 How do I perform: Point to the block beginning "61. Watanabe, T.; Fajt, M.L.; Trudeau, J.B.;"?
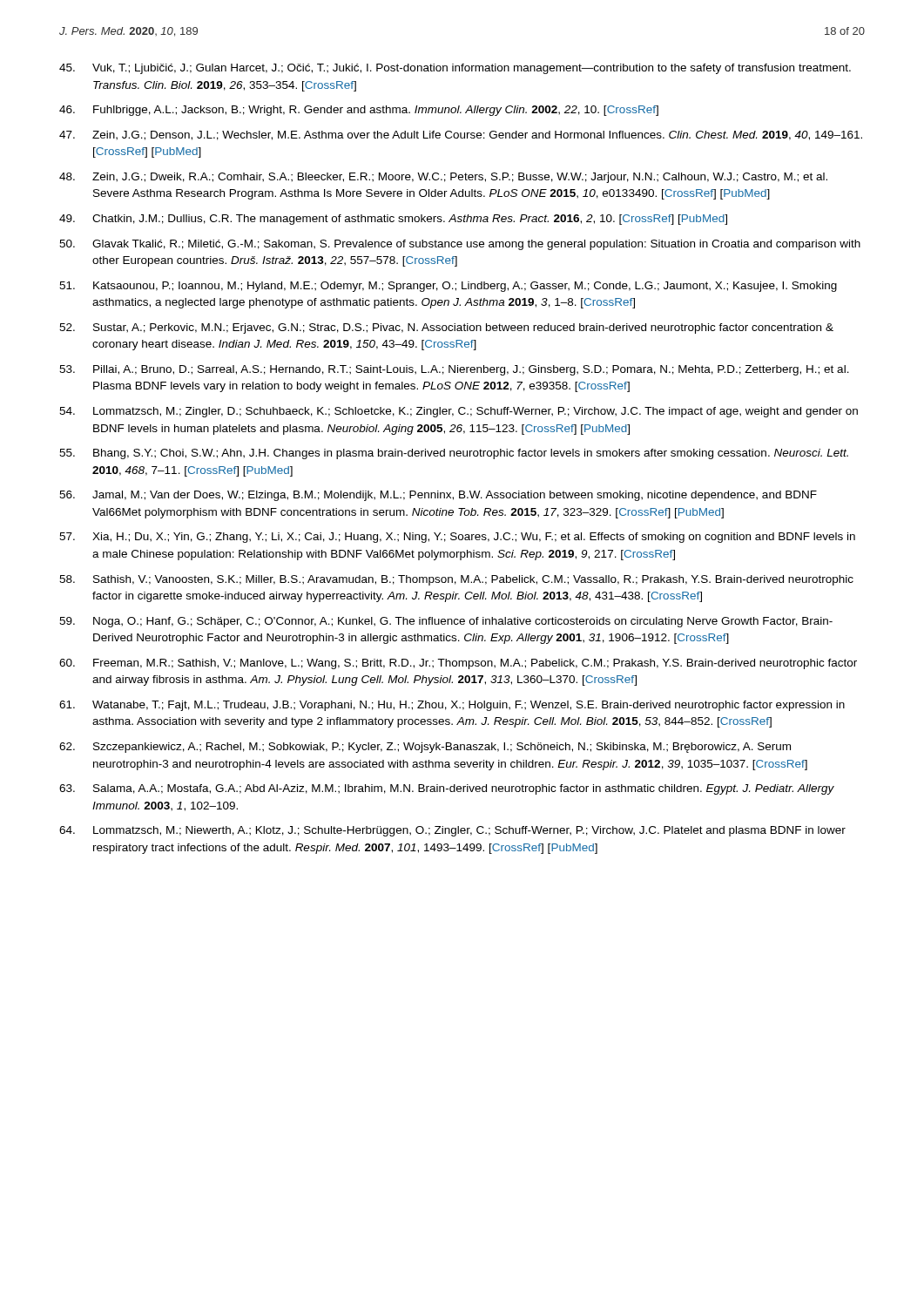point(462,713)
